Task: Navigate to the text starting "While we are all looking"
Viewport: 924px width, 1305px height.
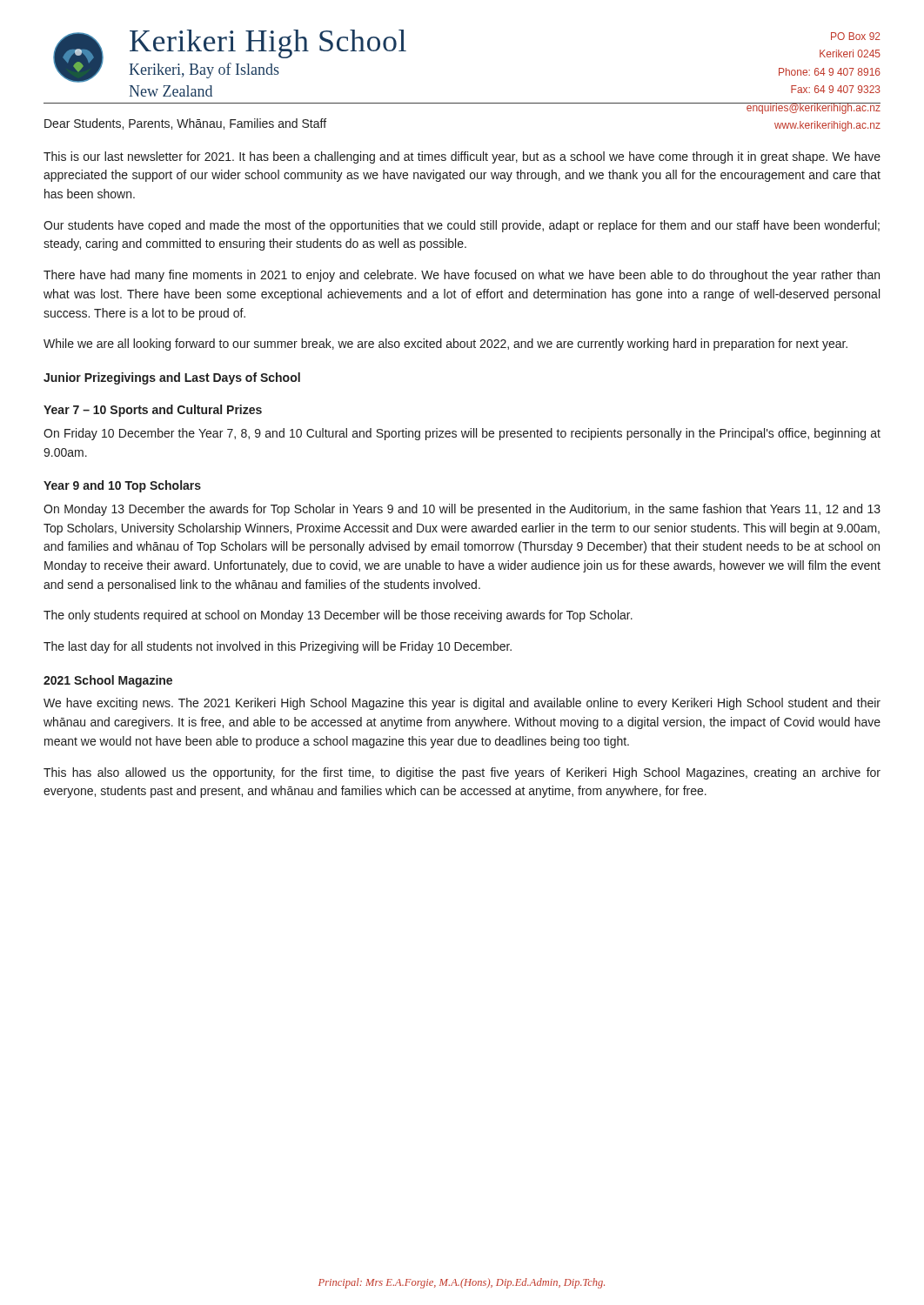Action: click(x=462, y=345)
